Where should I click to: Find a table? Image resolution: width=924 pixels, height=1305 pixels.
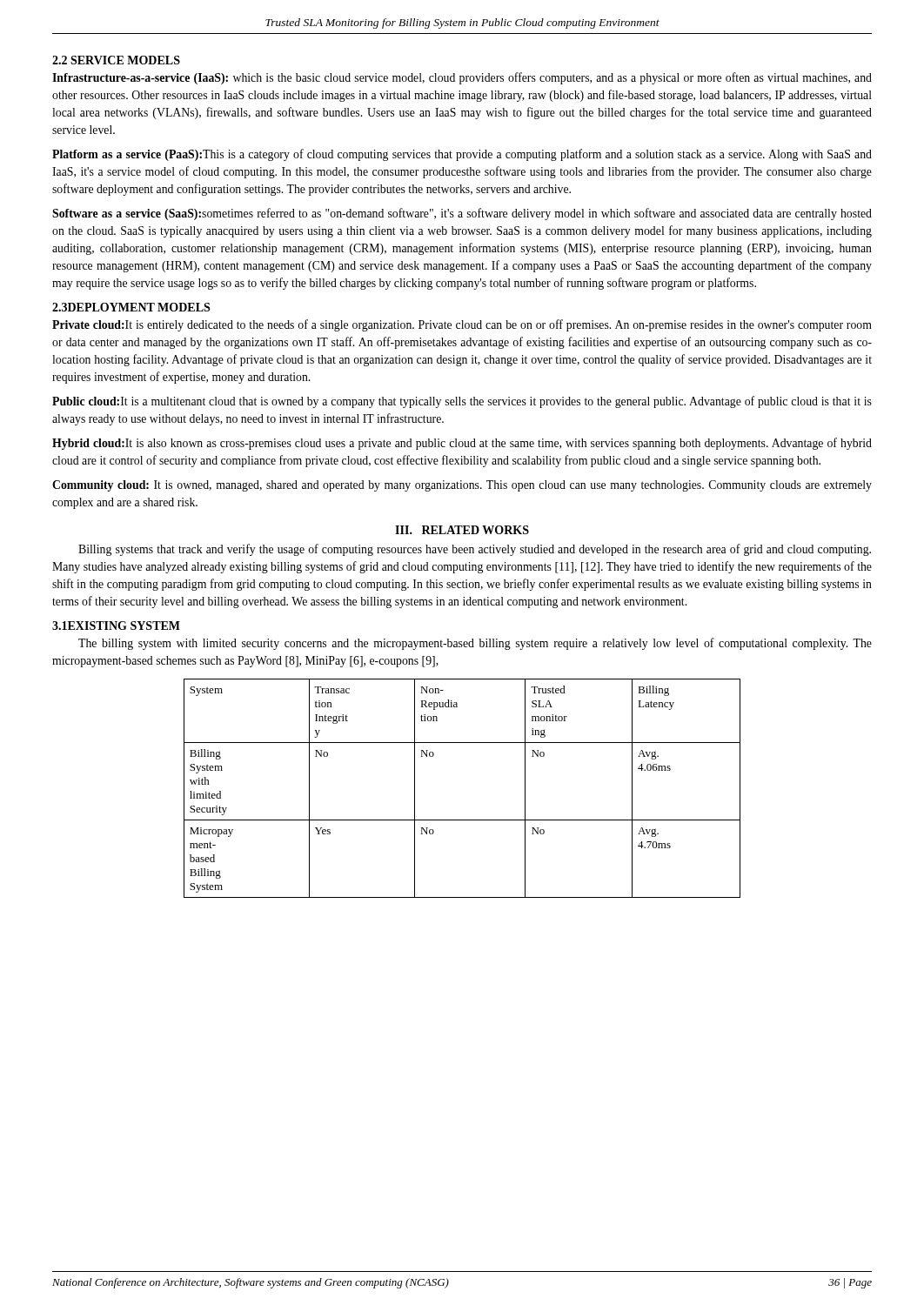click(x=462, y=788)
